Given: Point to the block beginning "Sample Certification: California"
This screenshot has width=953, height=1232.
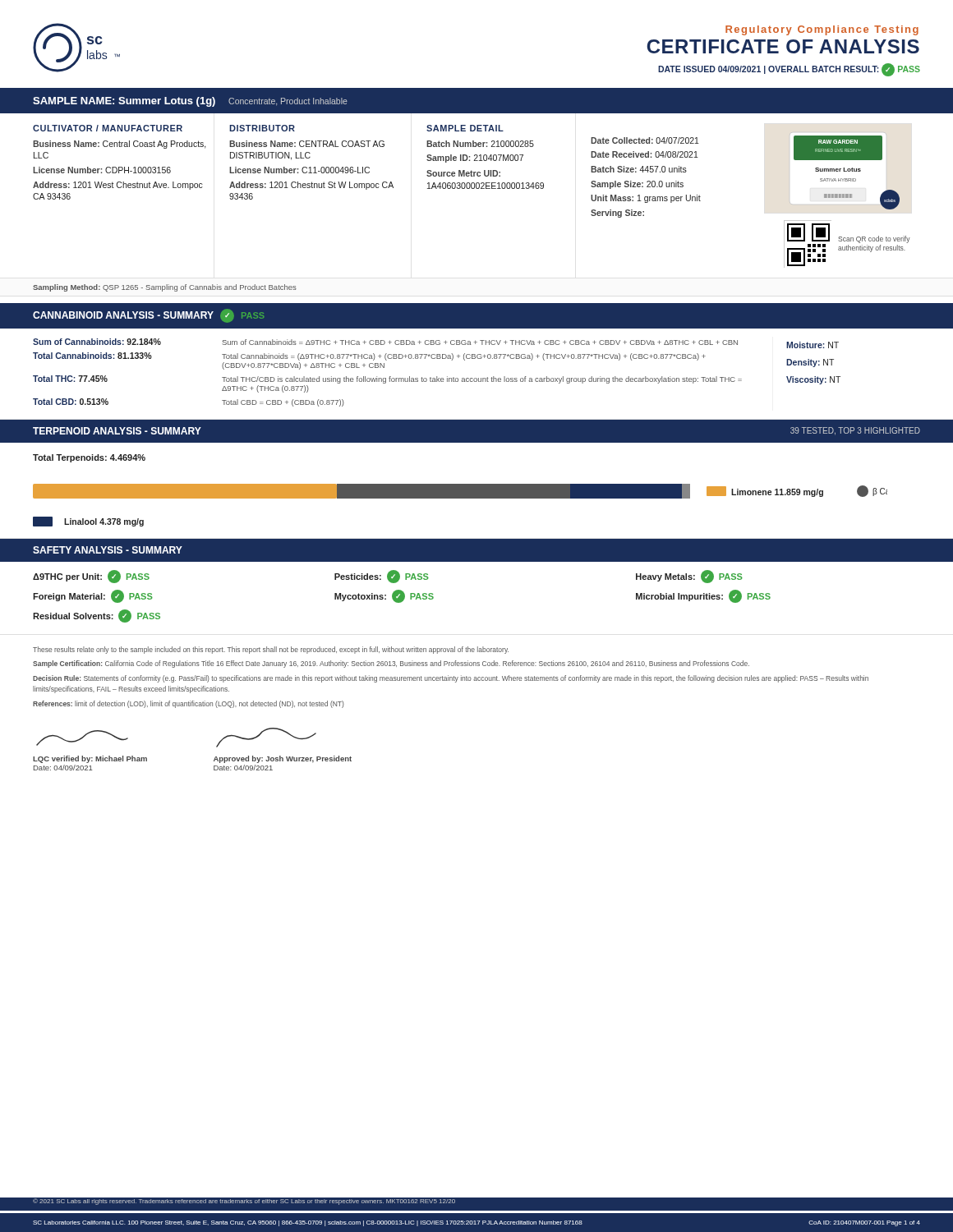Looking at the screenshot, I should pos(391,664).
